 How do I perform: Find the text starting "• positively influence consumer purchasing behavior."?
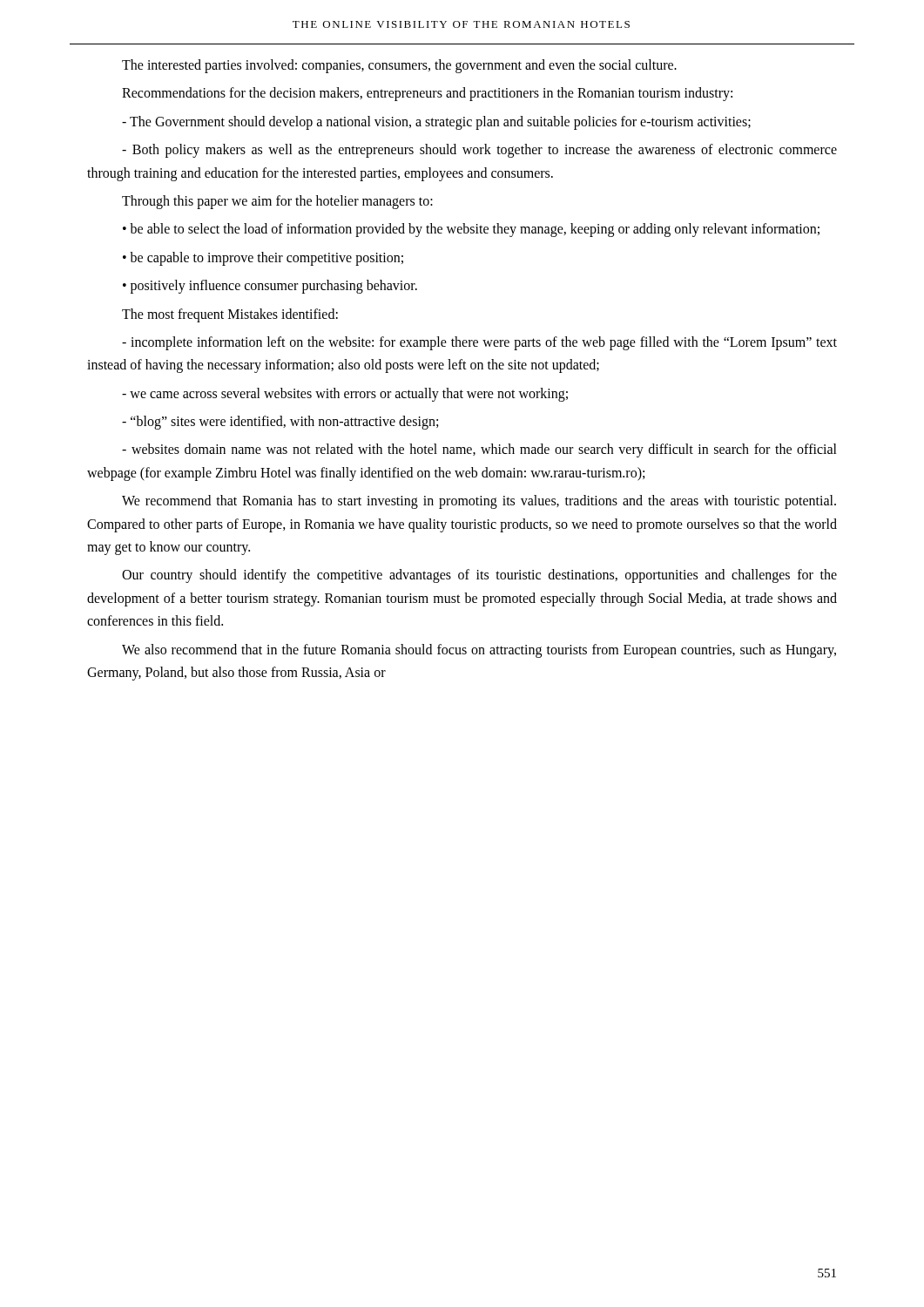(270, 287)
